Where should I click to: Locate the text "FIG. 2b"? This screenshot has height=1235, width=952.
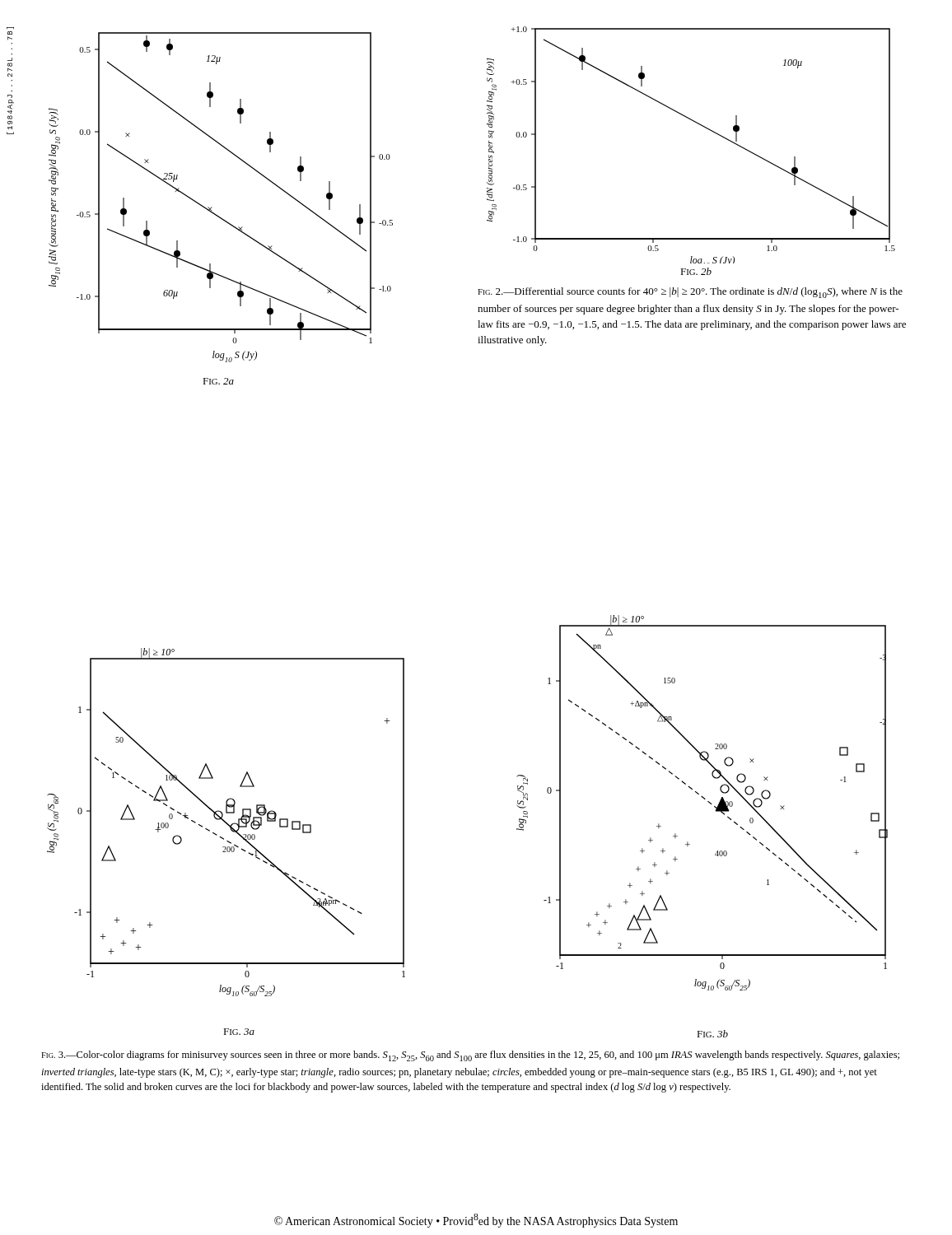(x=696, y=271)
